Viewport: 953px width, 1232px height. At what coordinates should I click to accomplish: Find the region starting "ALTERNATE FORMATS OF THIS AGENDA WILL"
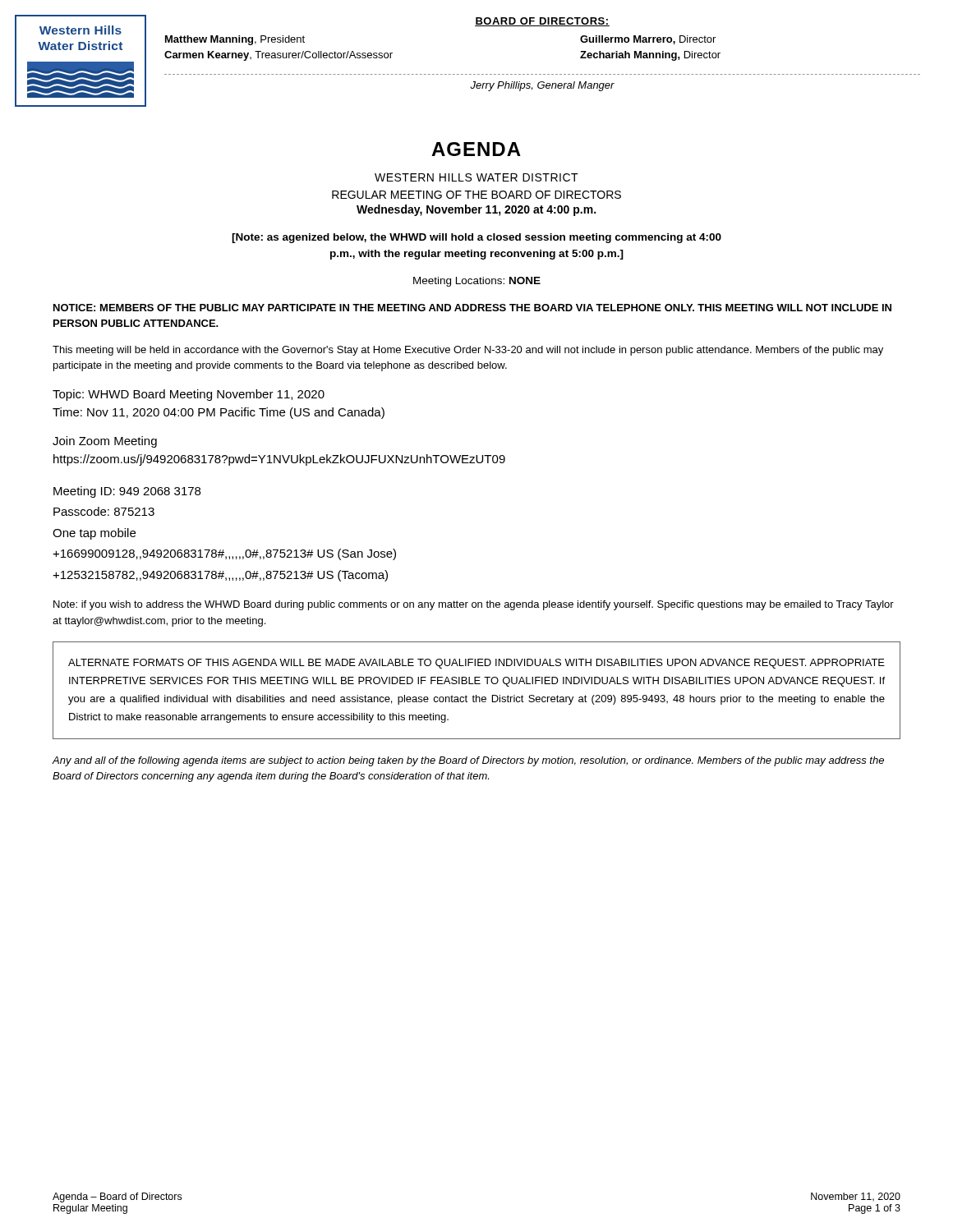click(x=476, y=690)
